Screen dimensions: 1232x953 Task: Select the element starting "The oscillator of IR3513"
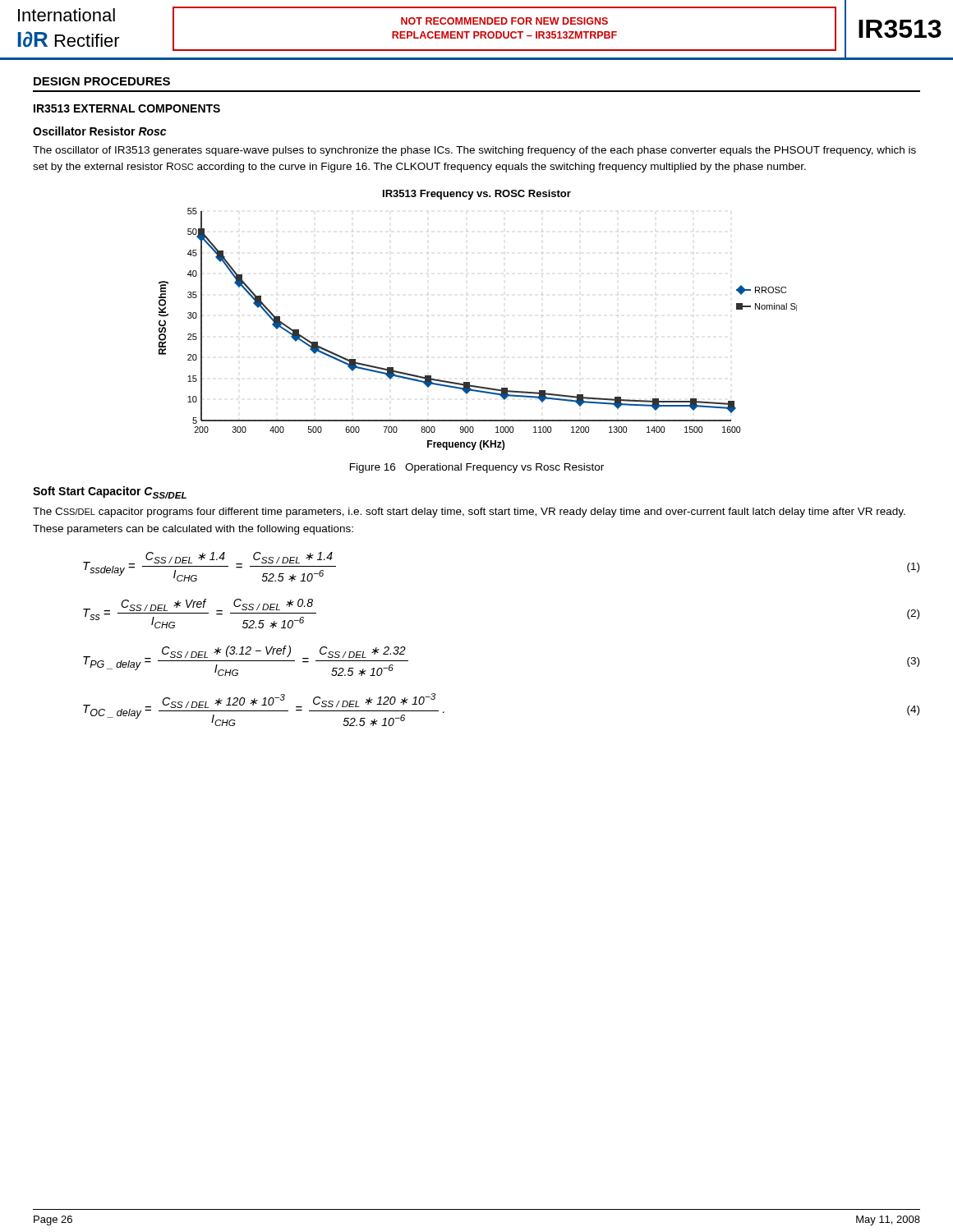coord(475,158)
